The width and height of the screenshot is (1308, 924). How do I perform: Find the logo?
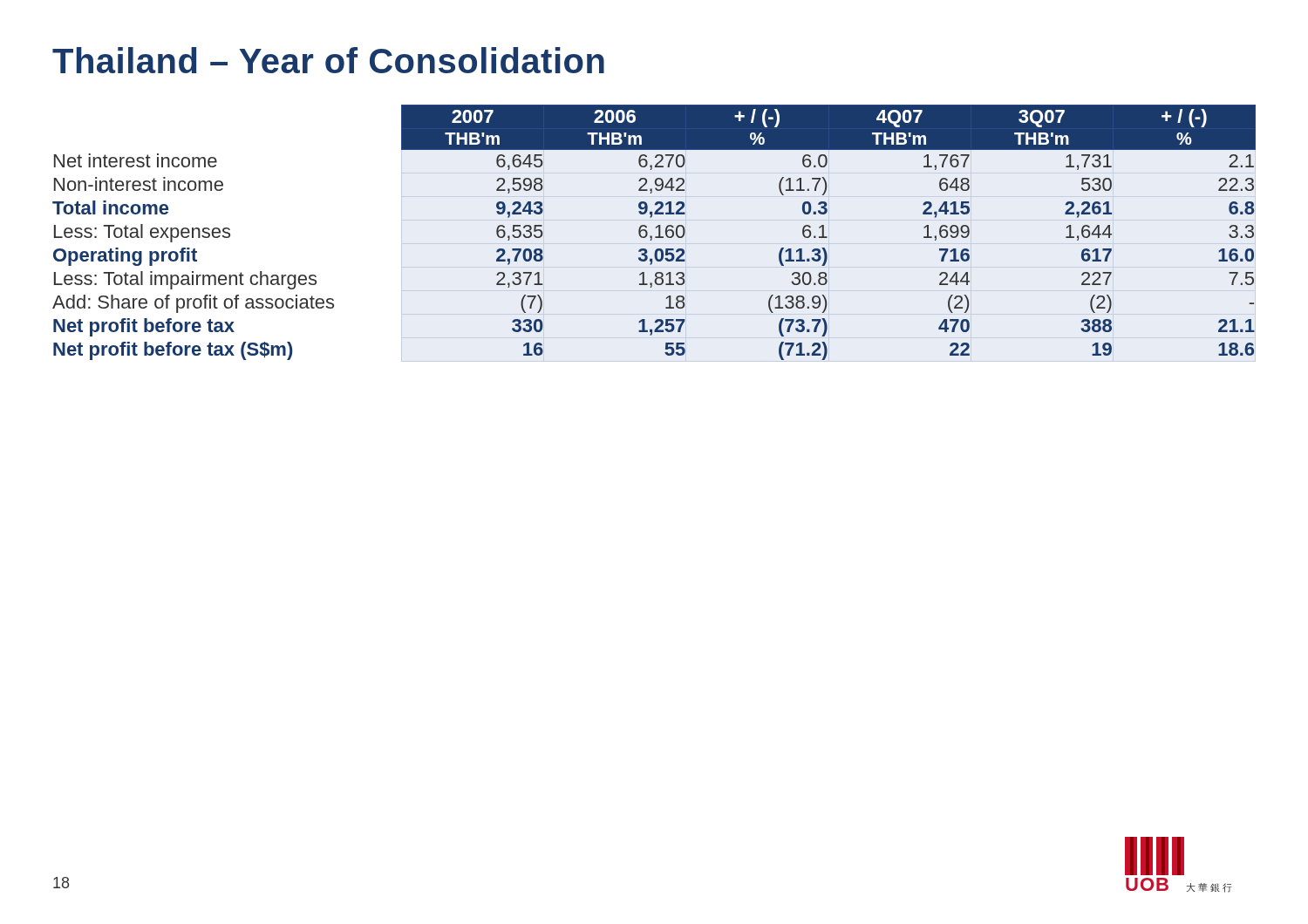point(1182,868)
